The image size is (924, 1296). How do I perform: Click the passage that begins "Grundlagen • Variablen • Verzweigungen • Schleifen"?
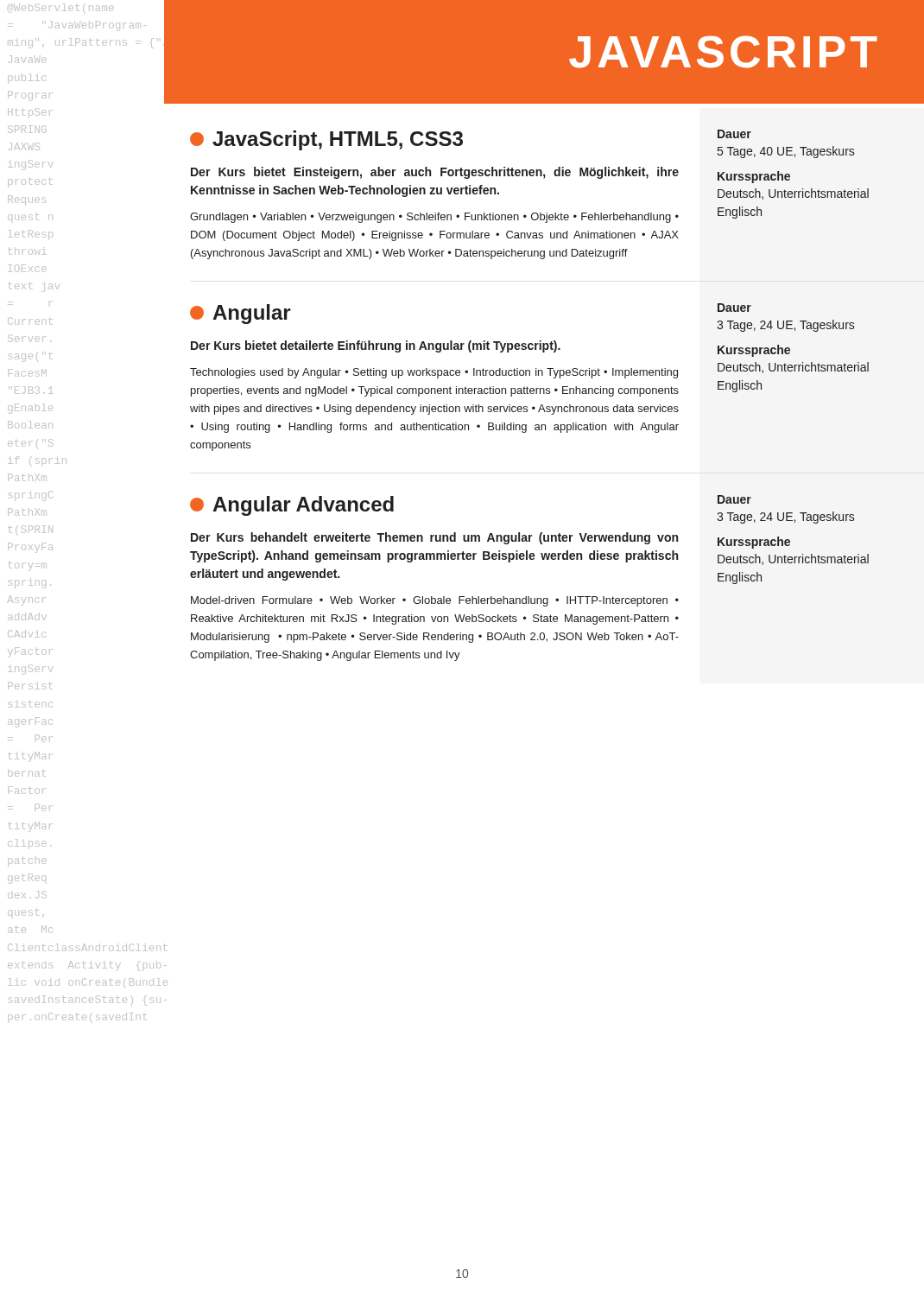434,234
